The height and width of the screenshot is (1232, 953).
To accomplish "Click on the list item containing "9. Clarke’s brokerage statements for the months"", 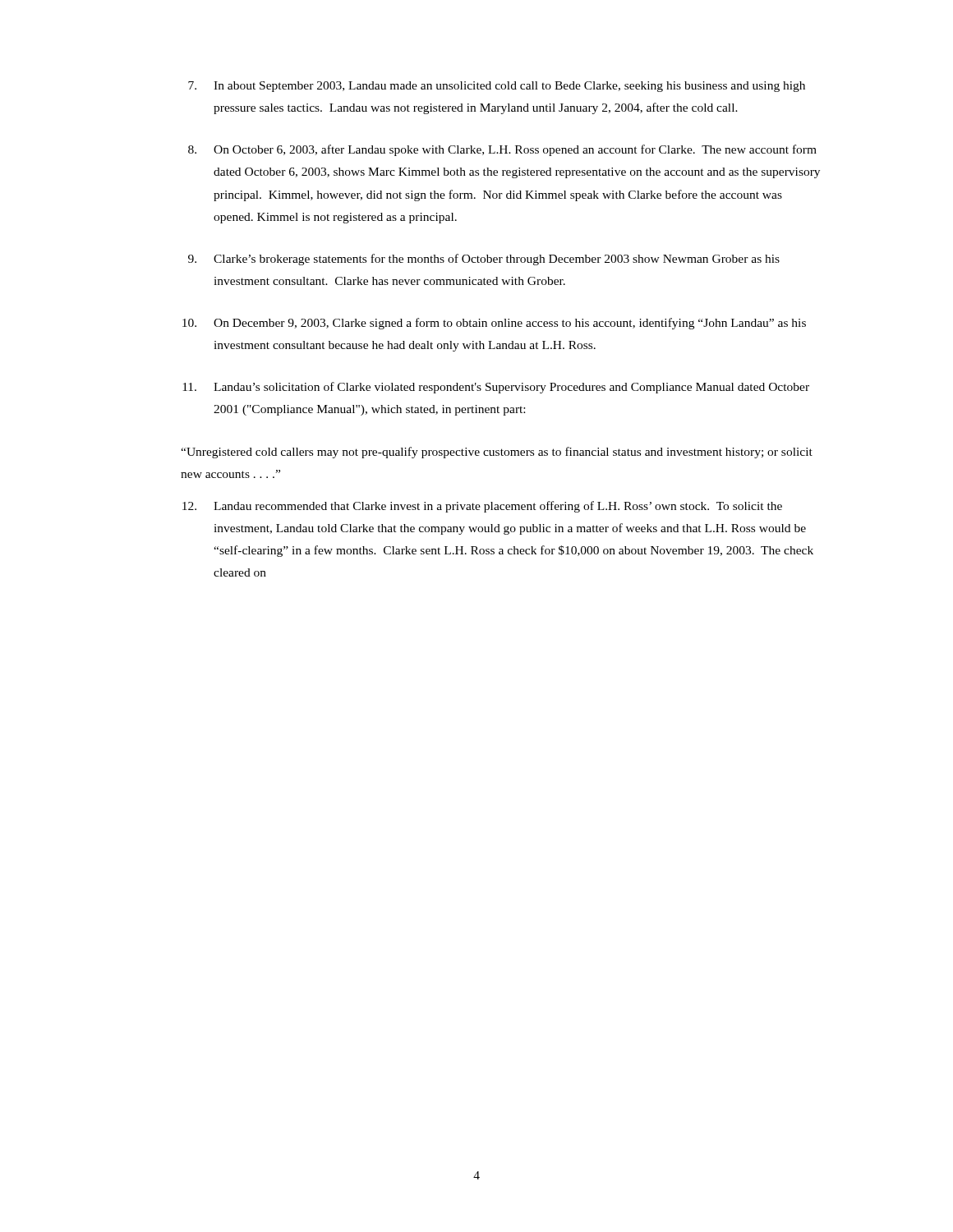I will point(476,269).
